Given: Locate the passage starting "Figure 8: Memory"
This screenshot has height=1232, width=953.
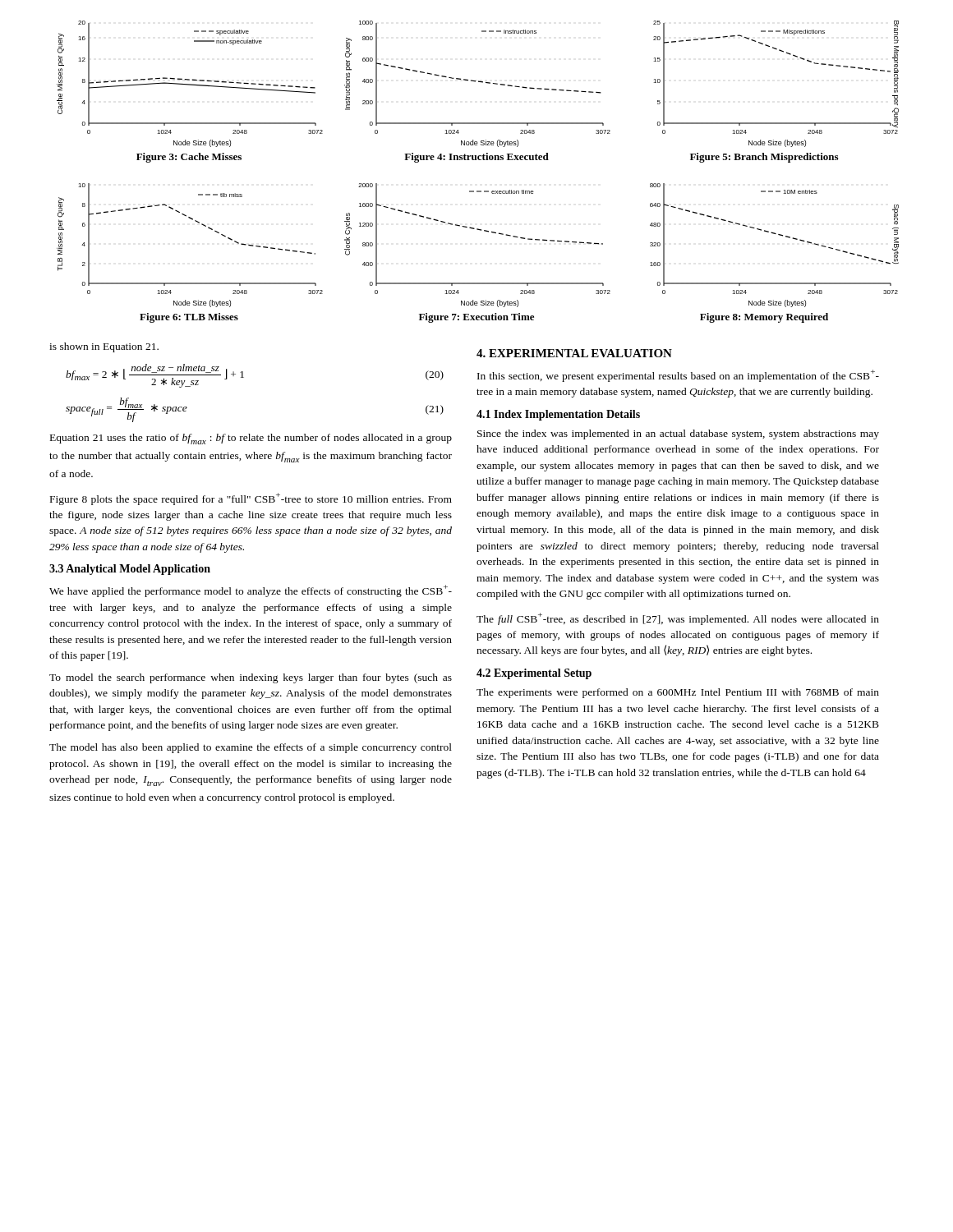Looking at the screenshot, I should point(764,317).
